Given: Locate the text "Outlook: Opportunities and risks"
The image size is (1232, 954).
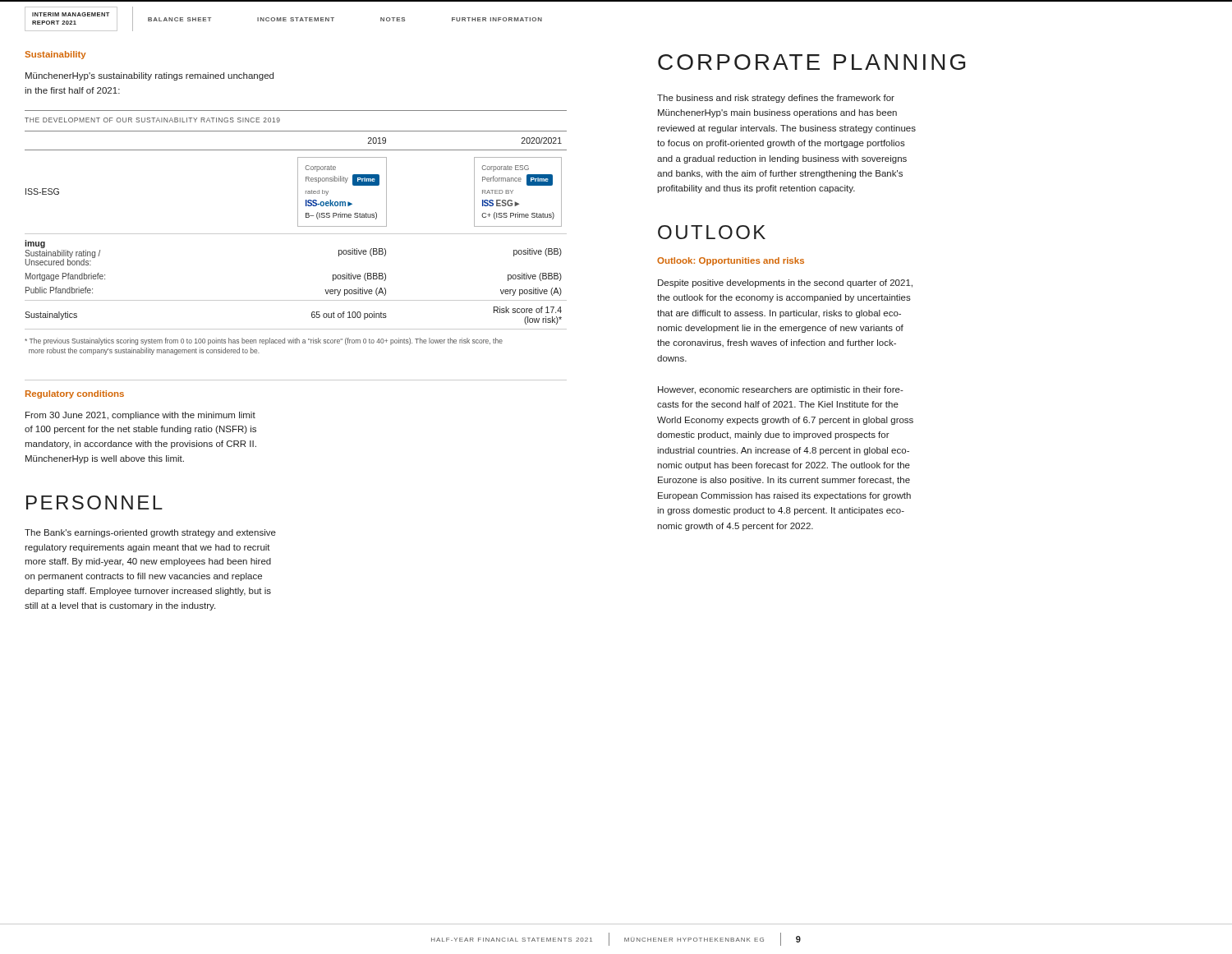Looking at the screenshot, I should 731,260.
